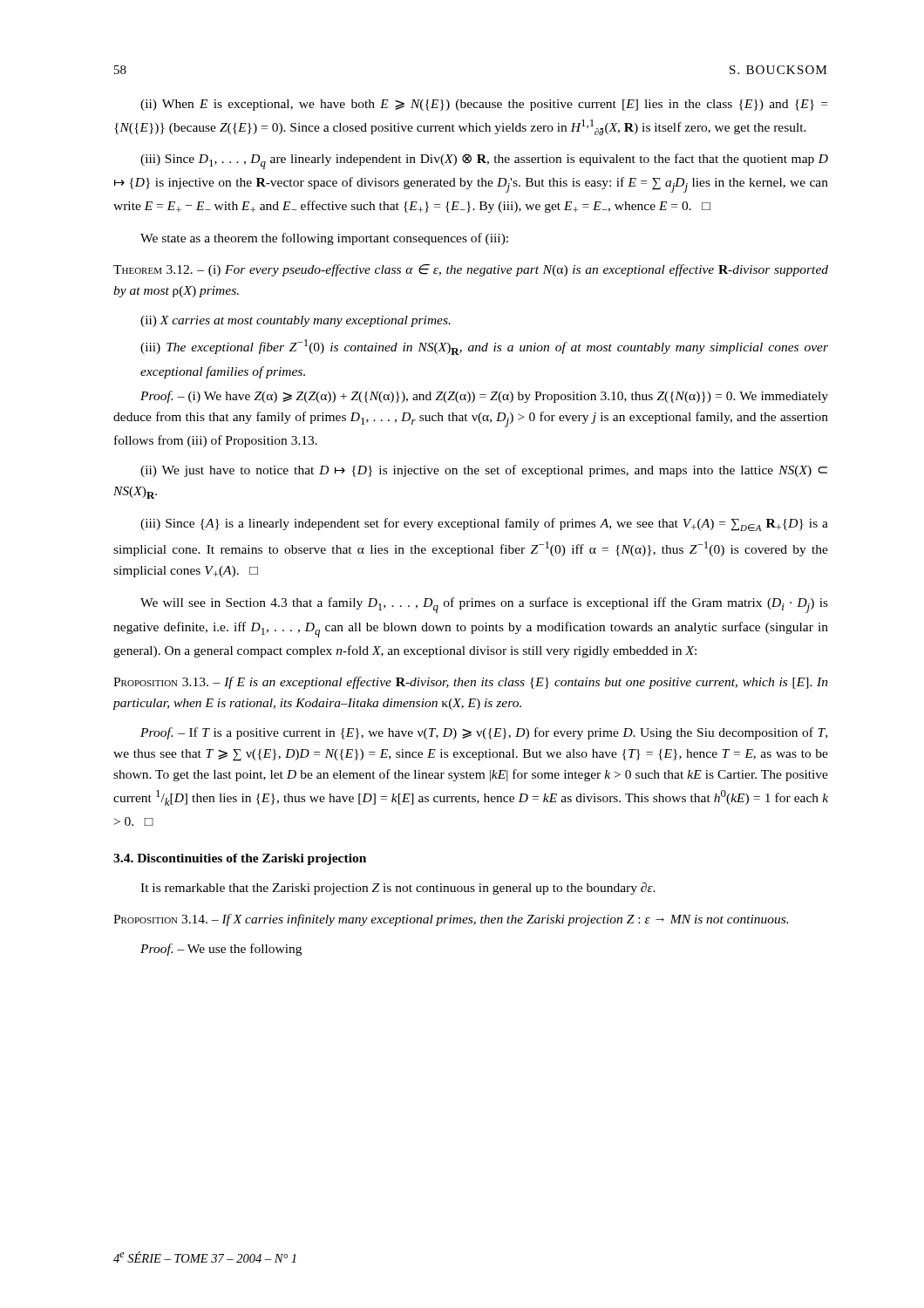Viewport: 924px width, 1308px height.
Task: Click on the text starting "(iii) The exceptional fiber Z−1(0)"
Action: click(x=471, y=358)
